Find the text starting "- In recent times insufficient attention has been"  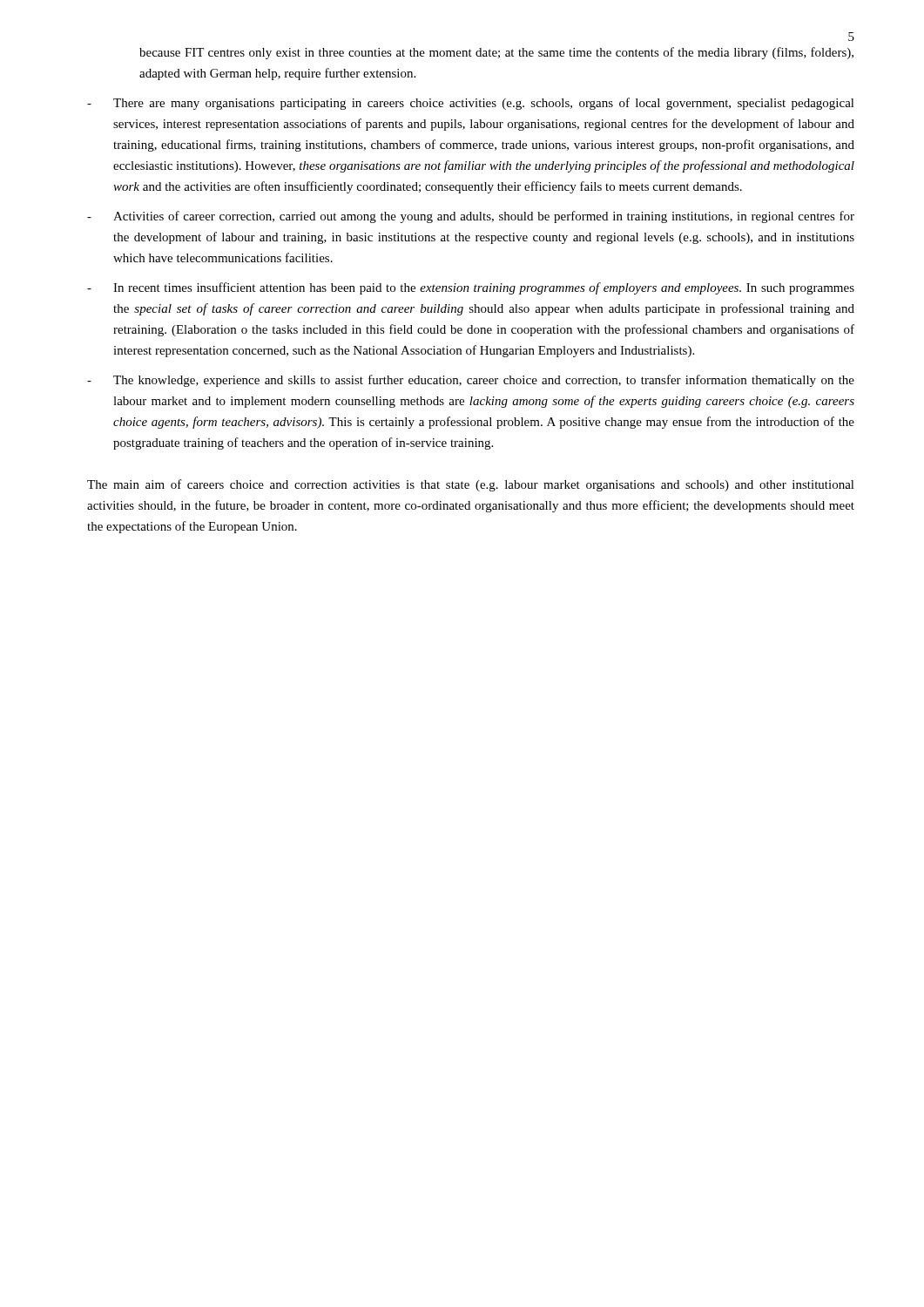pyautogui.click(x=471, y=319)
